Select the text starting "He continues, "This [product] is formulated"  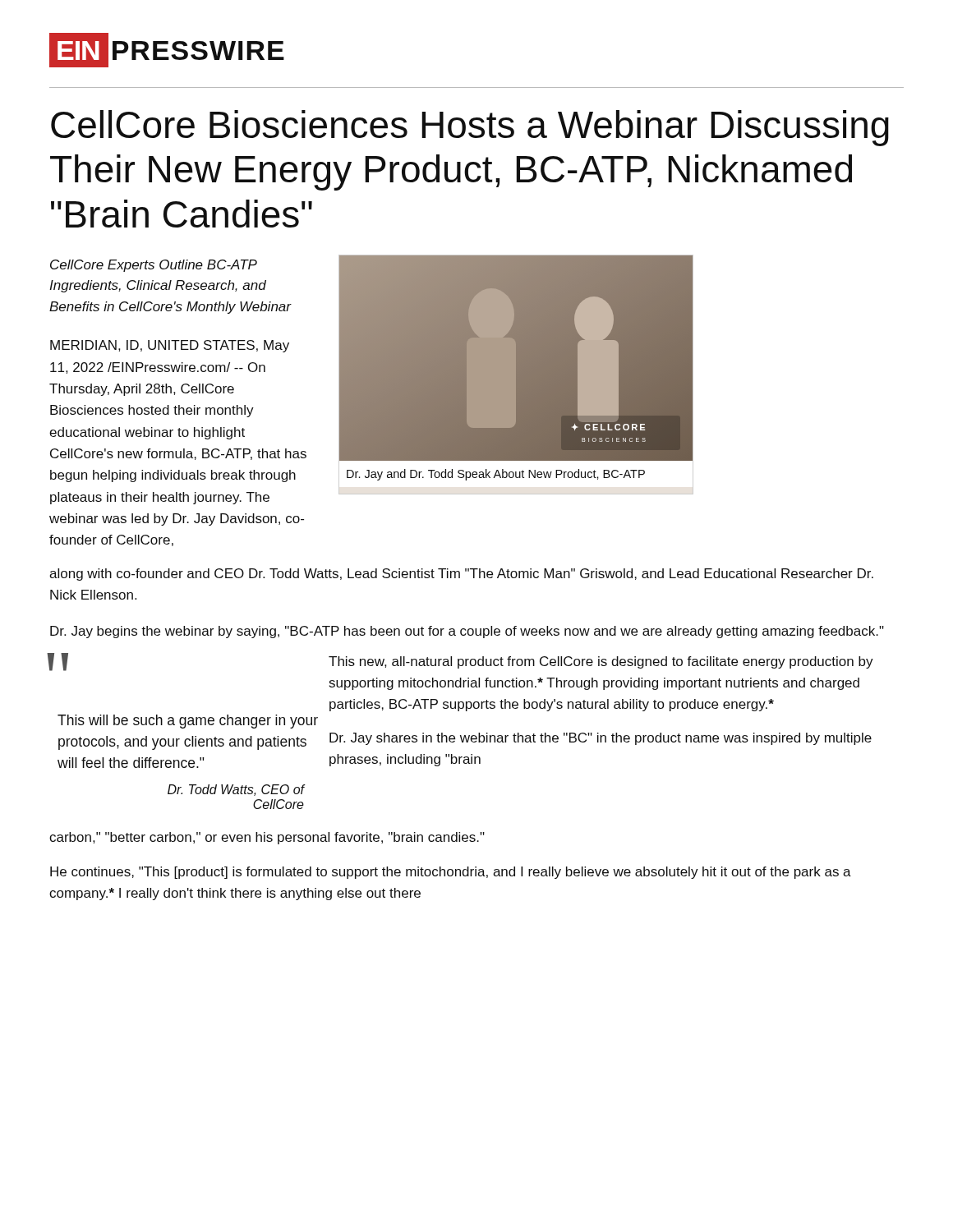pos(450,883)
